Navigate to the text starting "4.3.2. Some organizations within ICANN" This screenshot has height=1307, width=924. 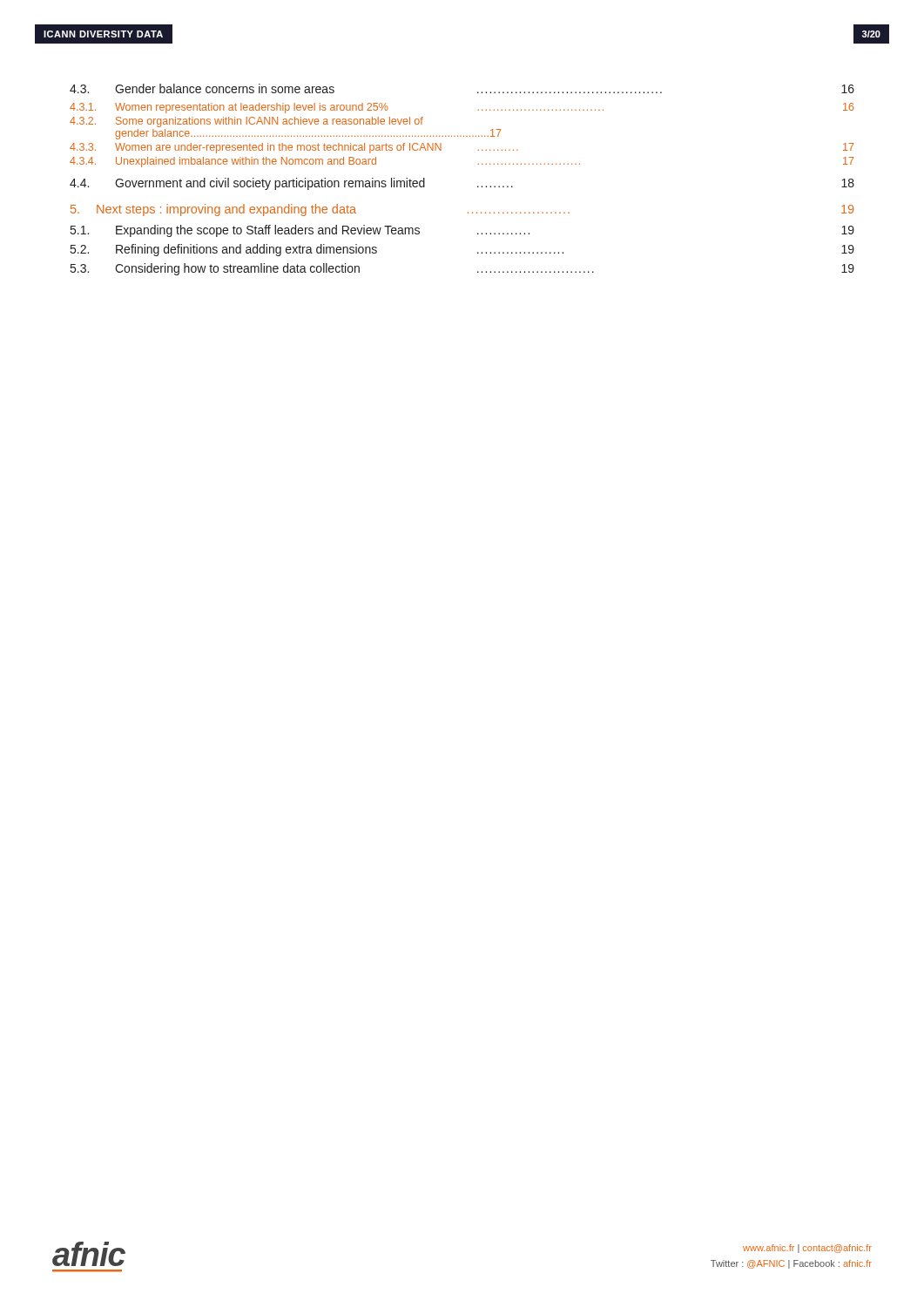[462, 127]
